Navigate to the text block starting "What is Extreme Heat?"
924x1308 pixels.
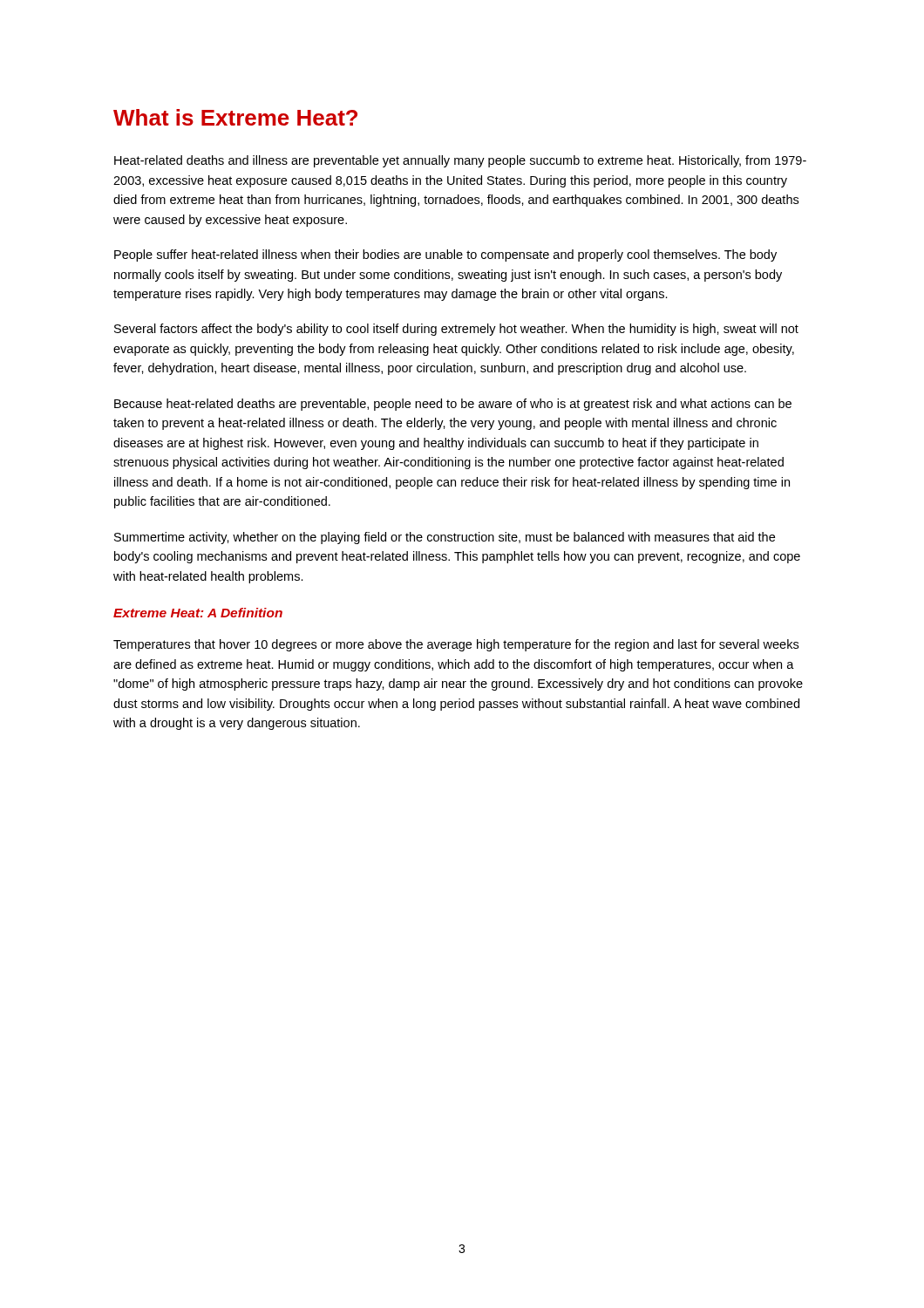click(x=236, y=118)
